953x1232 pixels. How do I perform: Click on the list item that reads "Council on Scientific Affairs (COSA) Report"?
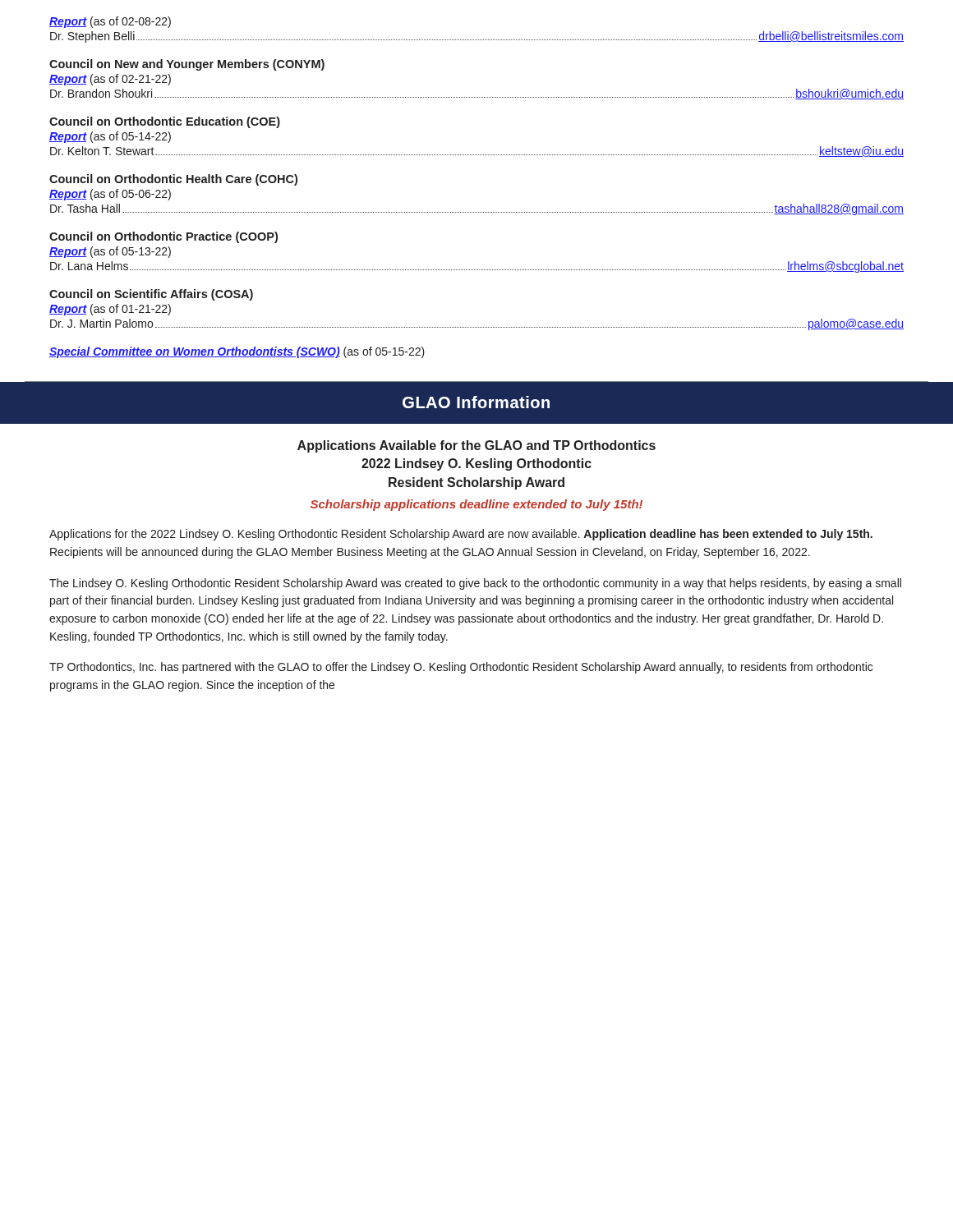tap(151, 295)
